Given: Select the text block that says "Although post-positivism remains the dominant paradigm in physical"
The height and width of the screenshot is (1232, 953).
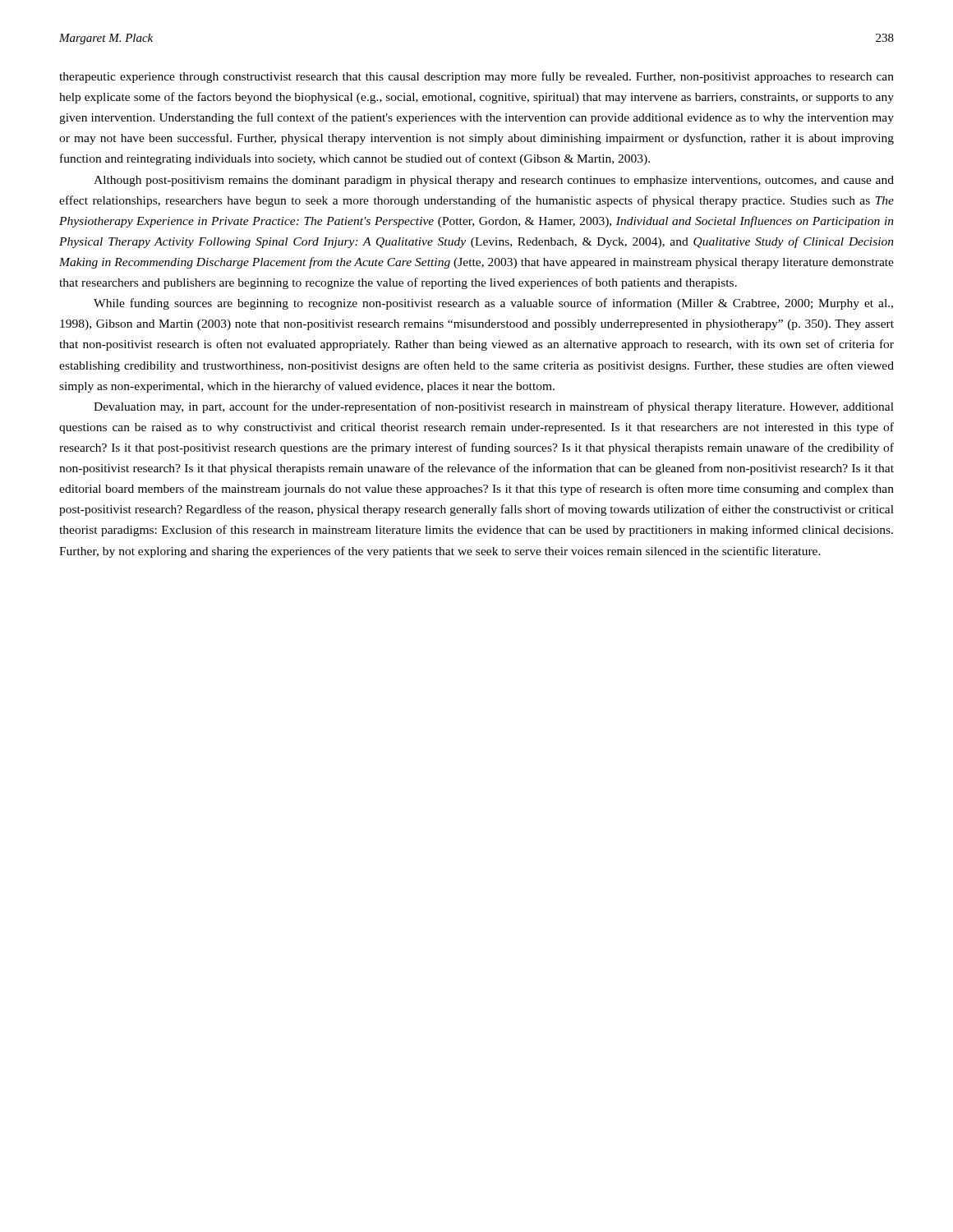Looking at the screenshot, I should coord(476,231).
